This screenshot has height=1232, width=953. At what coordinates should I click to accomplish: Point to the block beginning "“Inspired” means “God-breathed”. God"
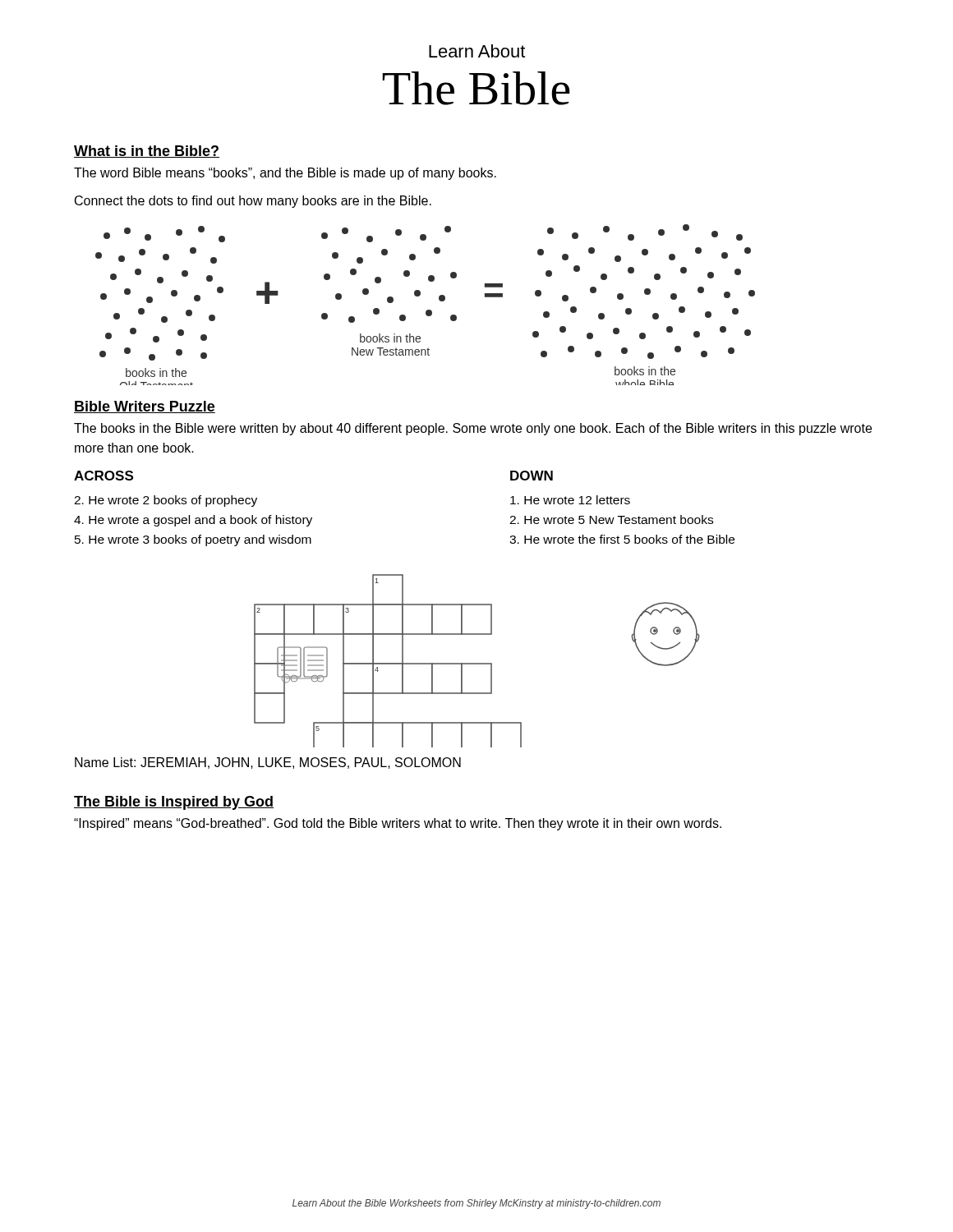pyautogui.click(x=398, y=823)
